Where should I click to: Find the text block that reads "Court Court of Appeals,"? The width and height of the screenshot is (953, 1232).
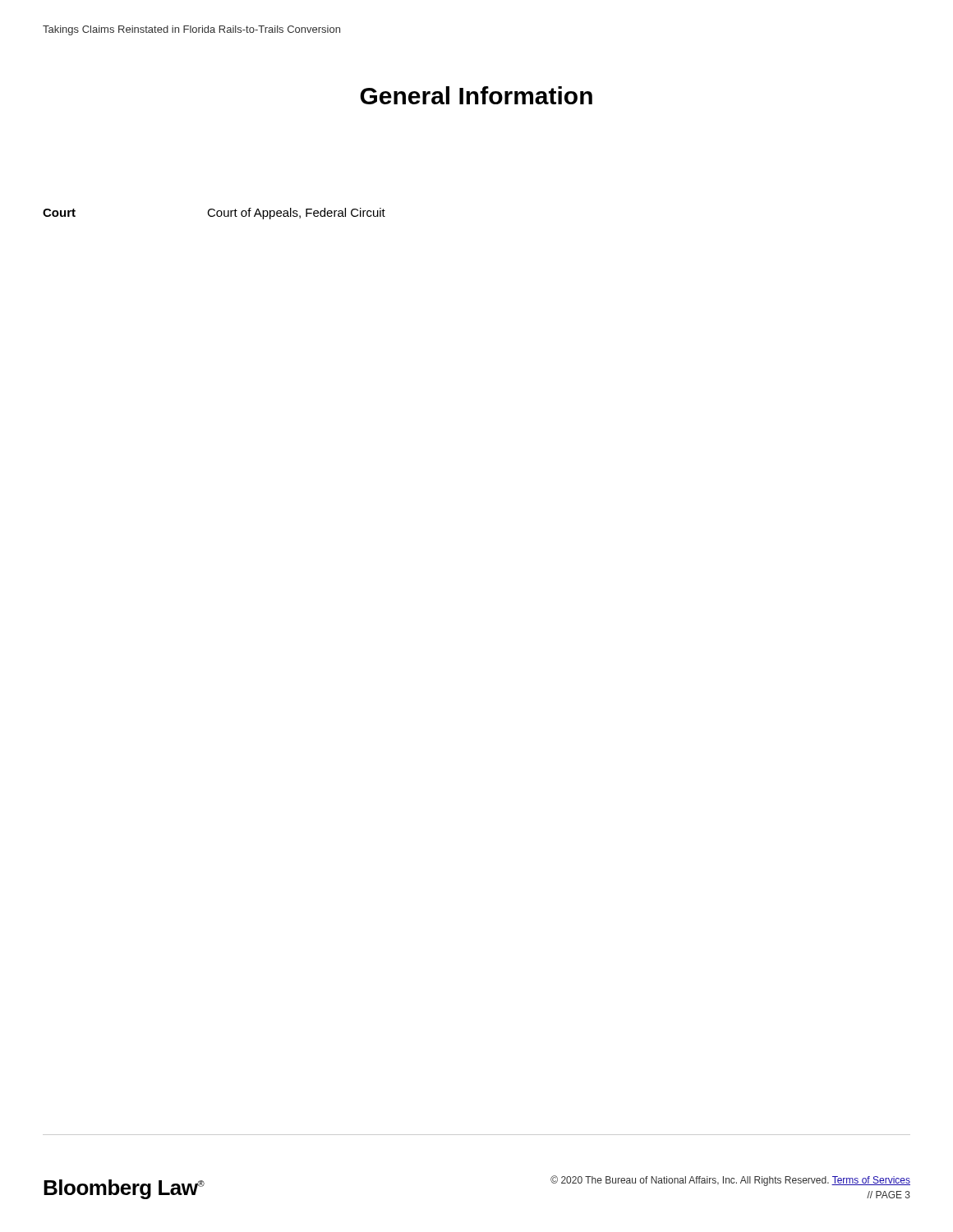(214, 212)
